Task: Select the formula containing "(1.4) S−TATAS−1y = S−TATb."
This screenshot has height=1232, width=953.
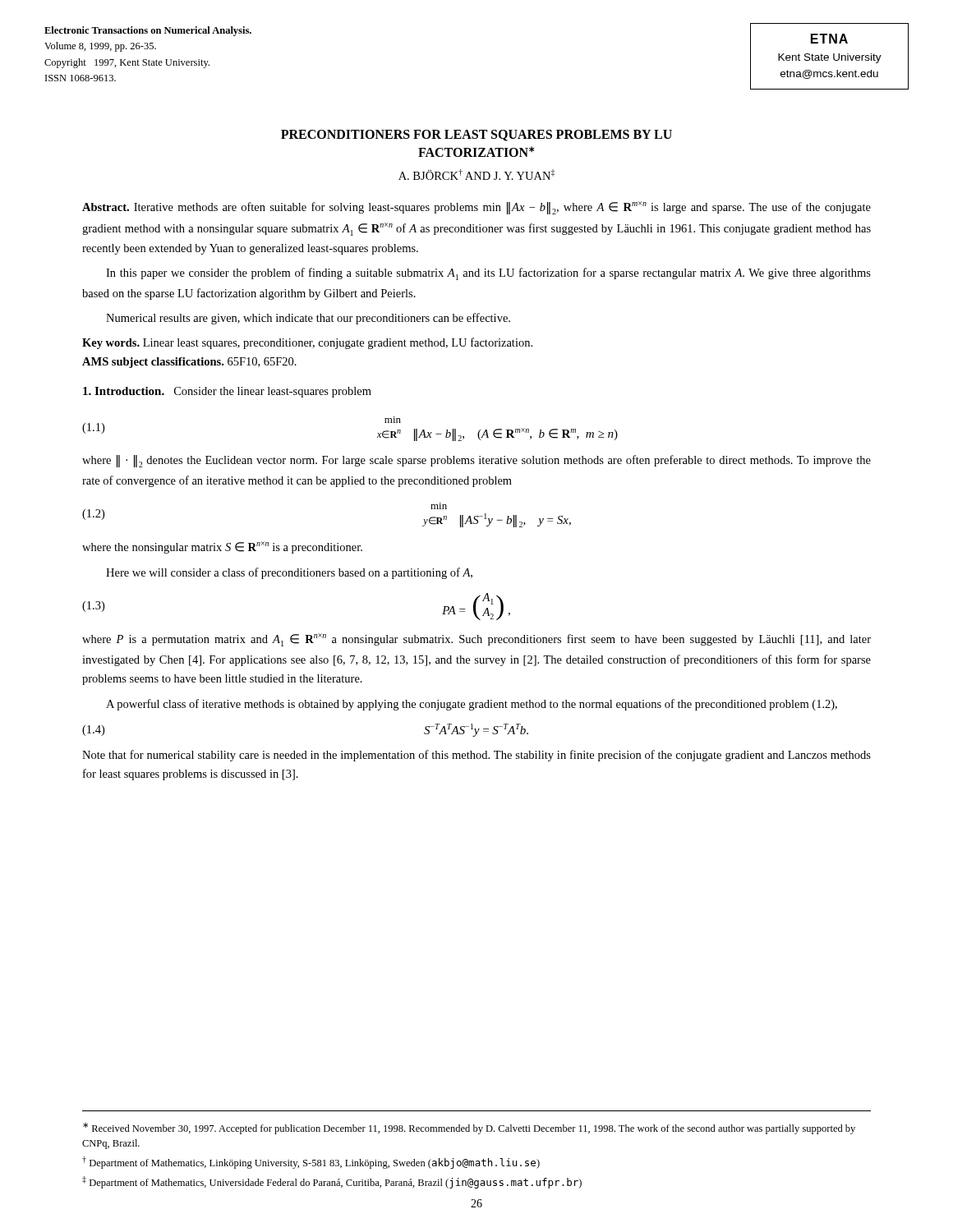Action: [x=452, y=729]
